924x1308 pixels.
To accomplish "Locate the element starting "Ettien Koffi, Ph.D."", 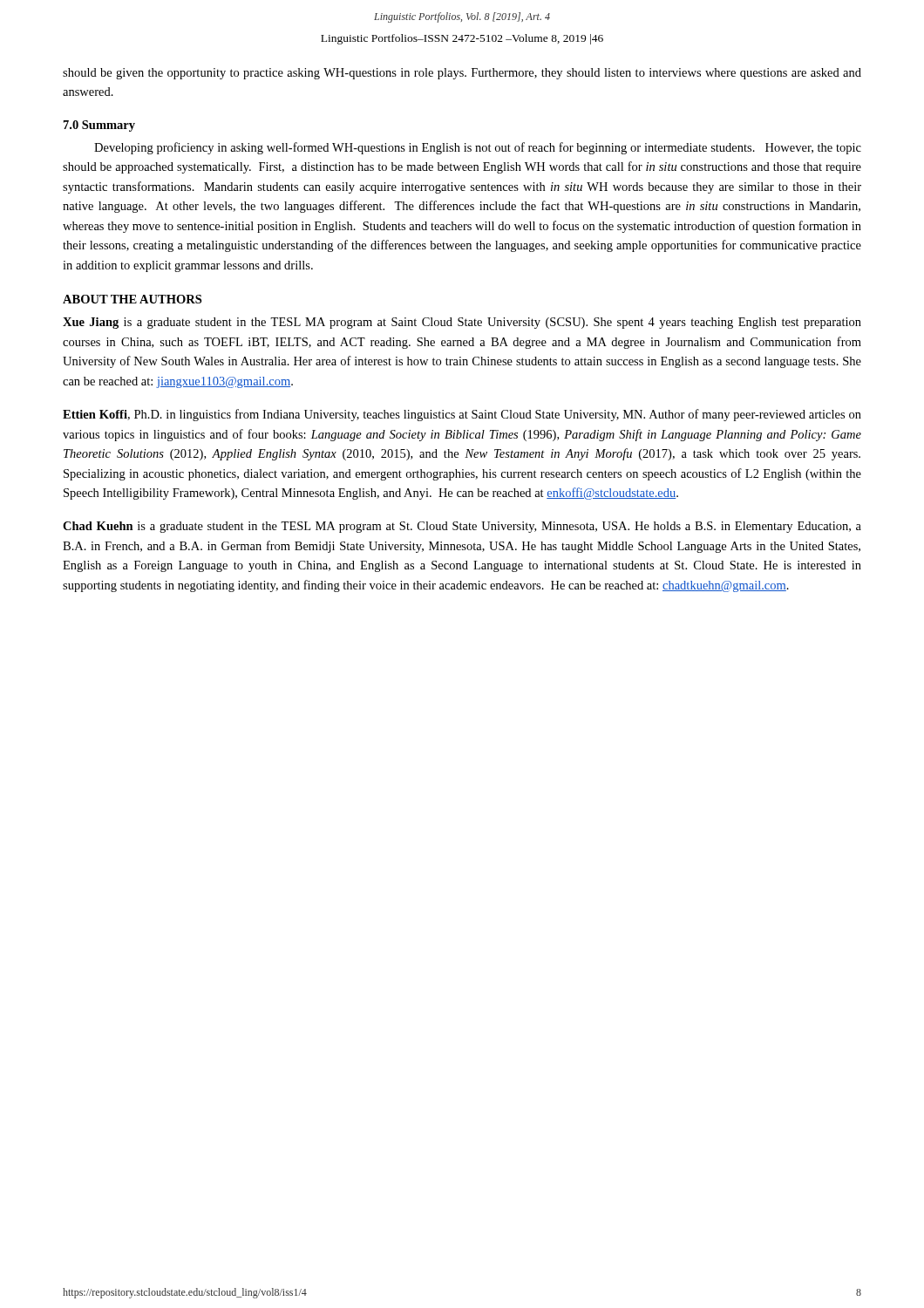I will (462, 453).
